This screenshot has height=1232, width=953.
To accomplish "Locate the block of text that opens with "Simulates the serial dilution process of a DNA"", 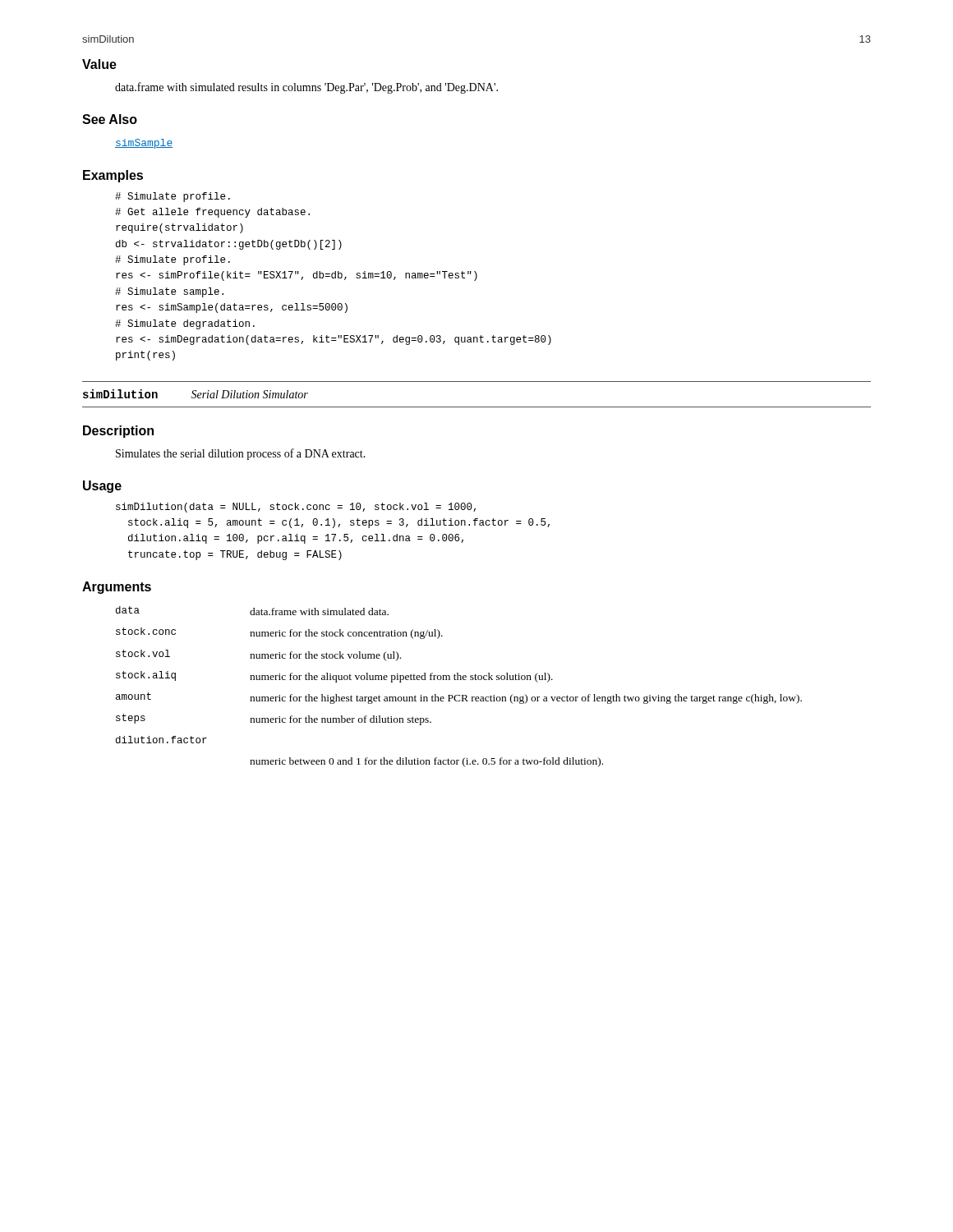I will 240,453.
